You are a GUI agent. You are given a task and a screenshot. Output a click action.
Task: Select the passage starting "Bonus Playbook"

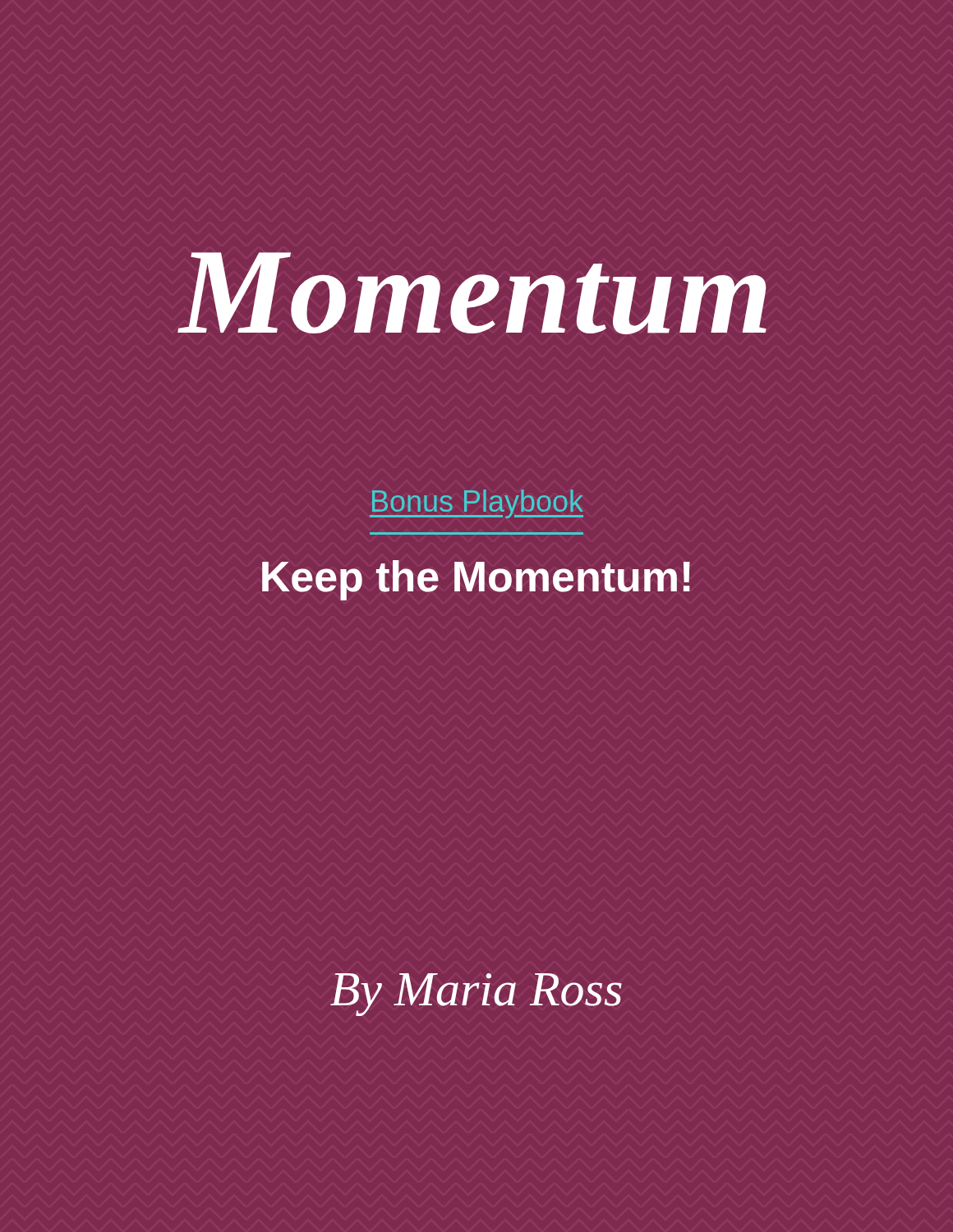476,501
